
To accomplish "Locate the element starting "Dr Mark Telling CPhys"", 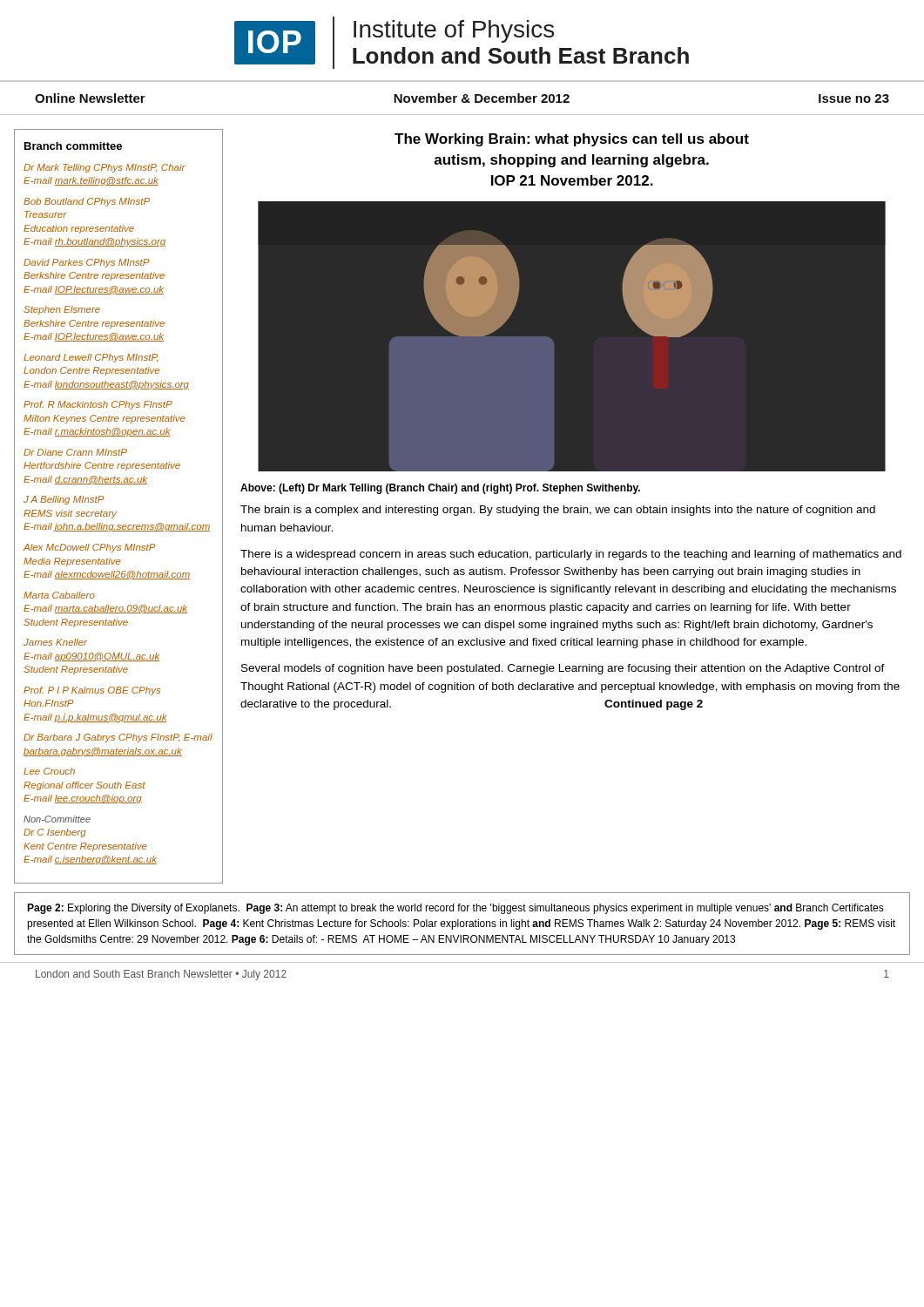I will 104,174.
